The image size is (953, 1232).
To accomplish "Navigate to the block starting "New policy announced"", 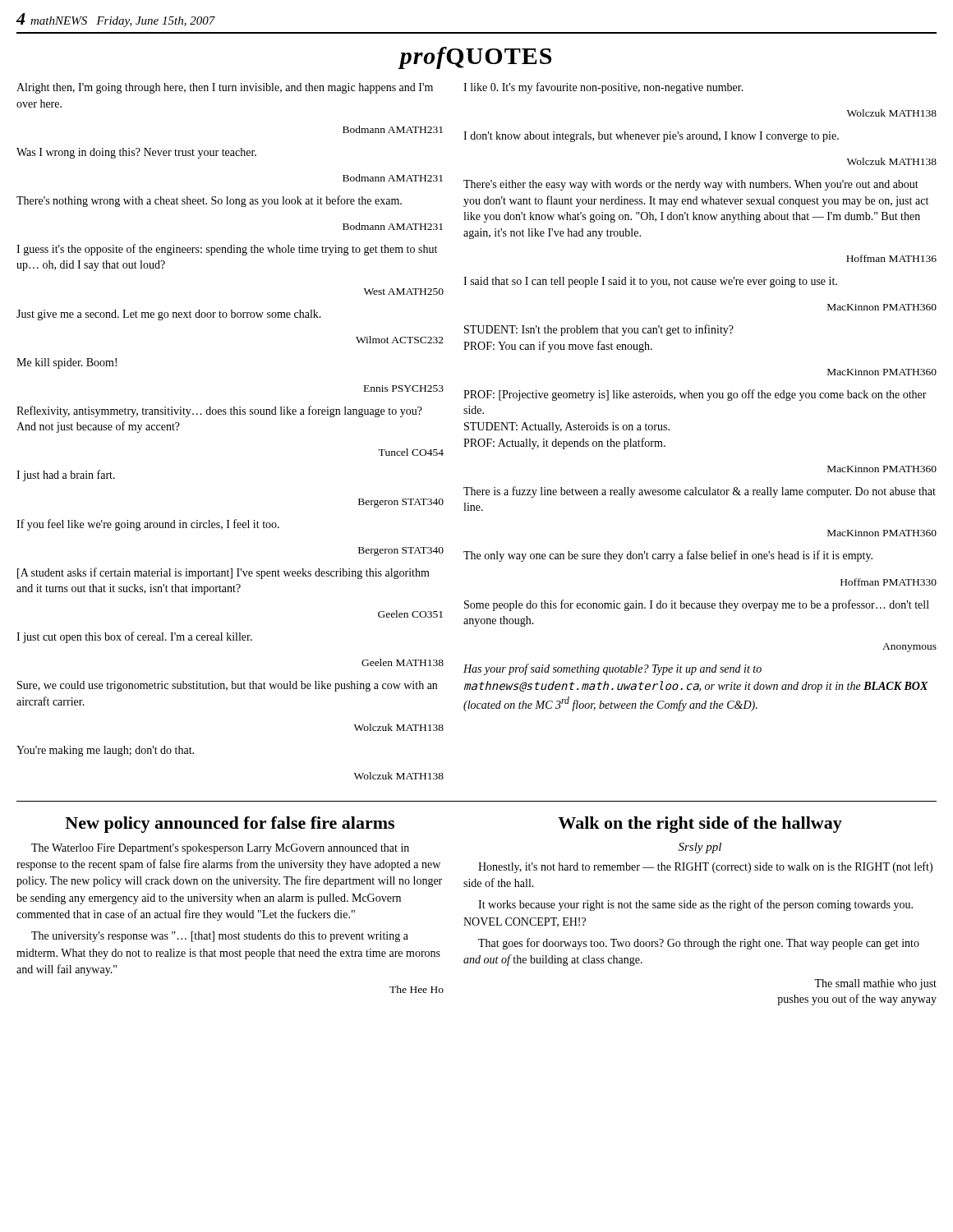I will point(230,823).
